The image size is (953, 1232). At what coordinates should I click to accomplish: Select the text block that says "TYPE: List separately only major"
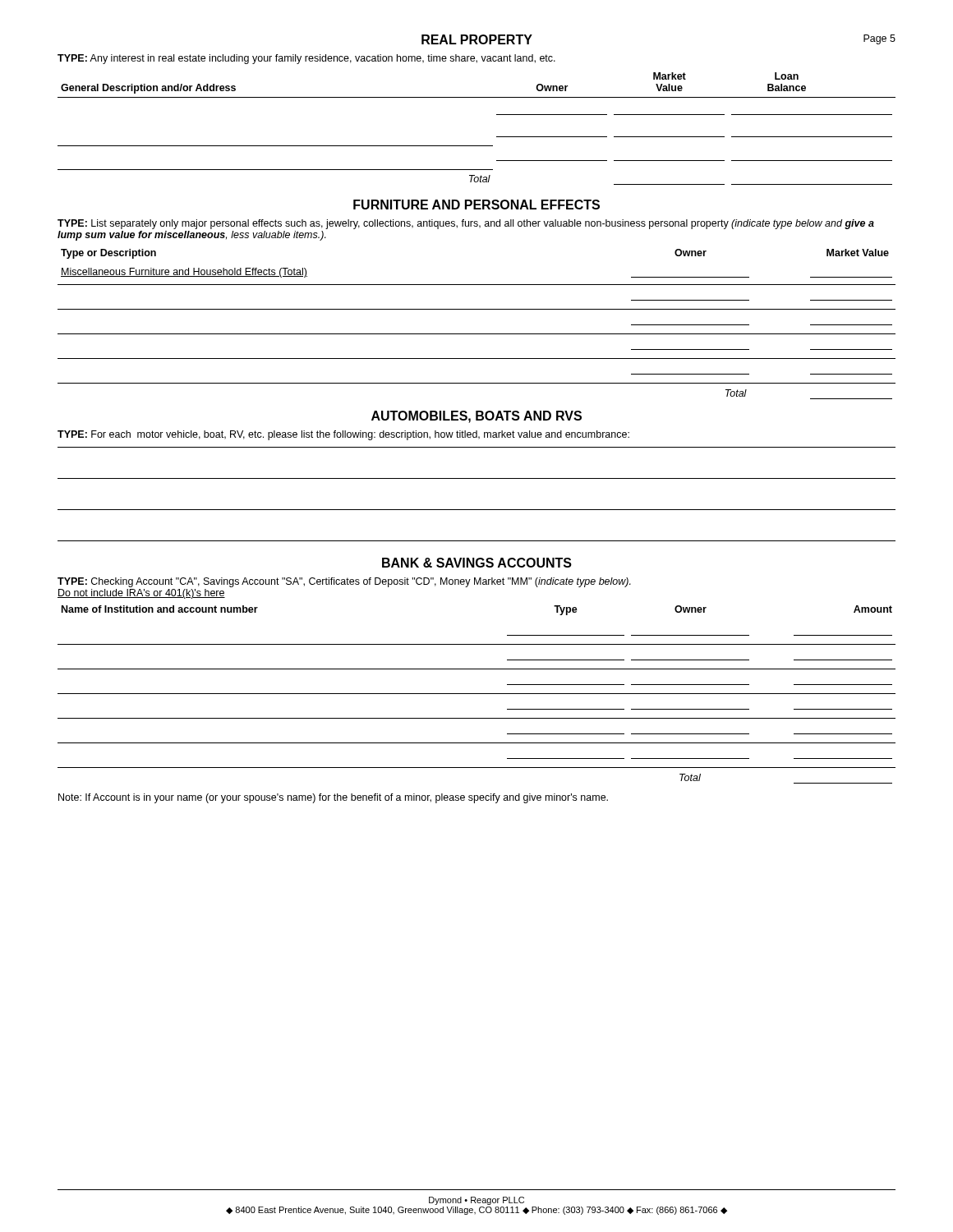(x=466, y=229)
